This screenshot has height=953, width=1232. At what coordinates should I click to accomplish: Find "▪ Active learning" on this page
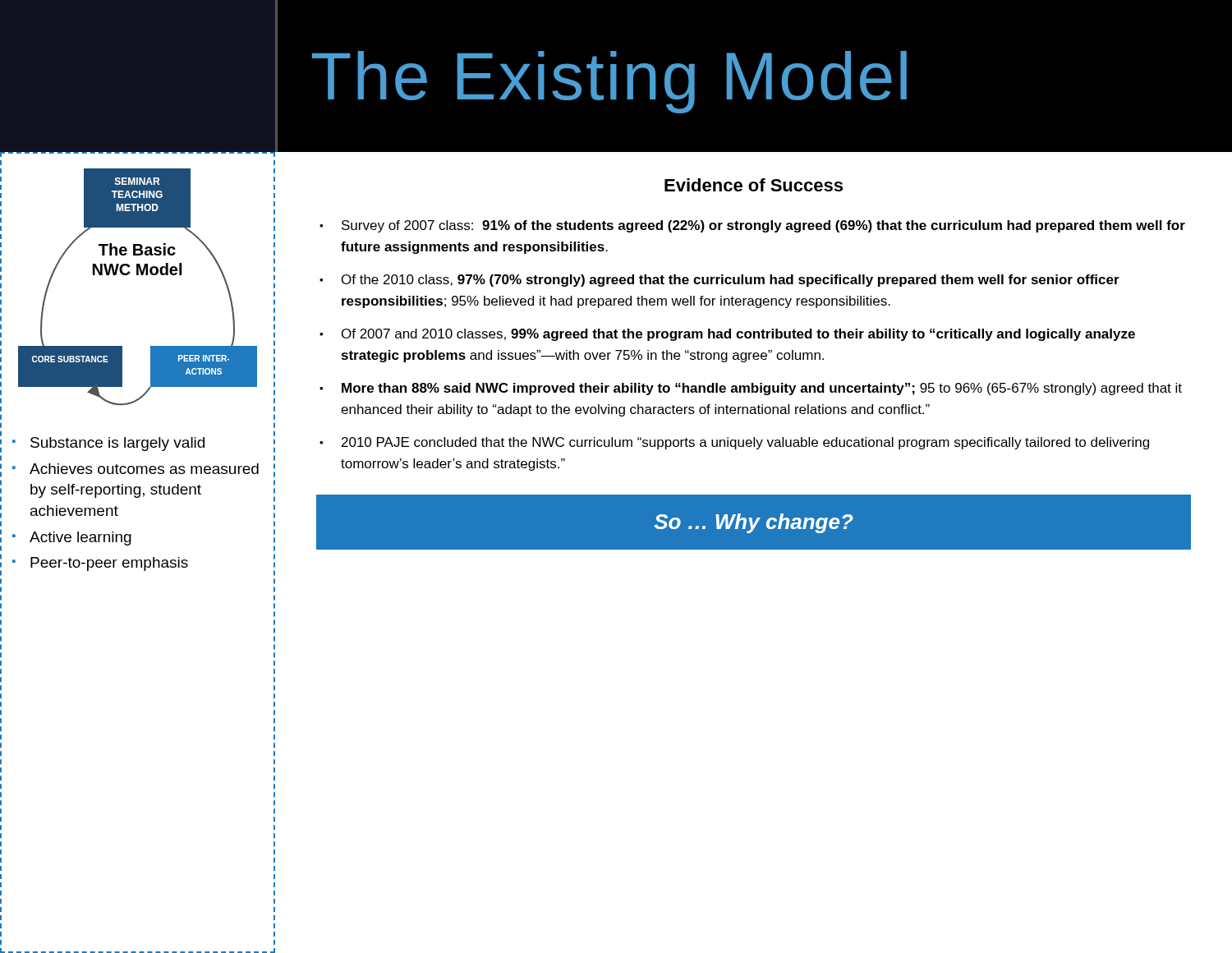(72, 536)
